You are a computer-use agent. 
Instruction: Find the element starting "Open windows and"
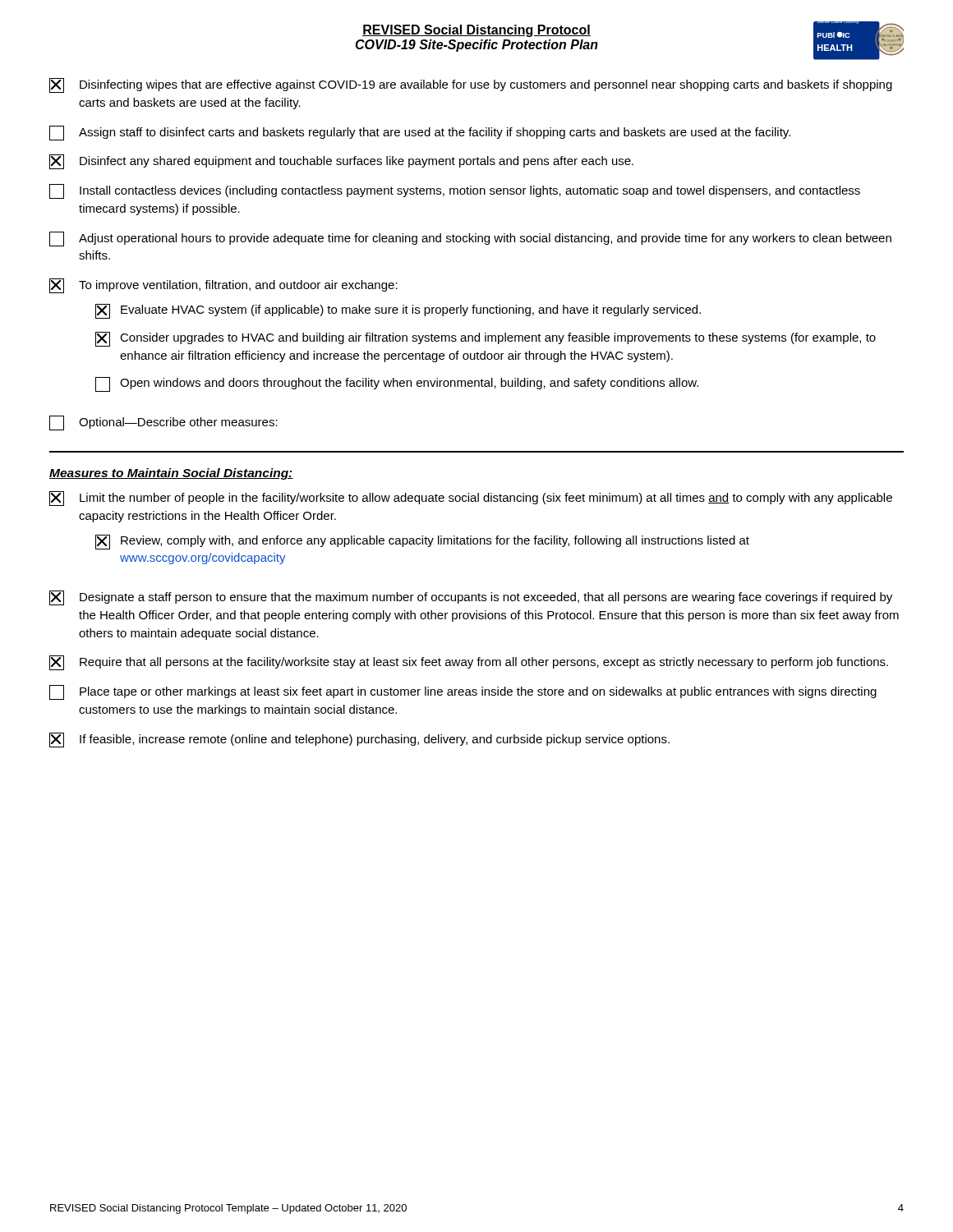coord(500,383)
